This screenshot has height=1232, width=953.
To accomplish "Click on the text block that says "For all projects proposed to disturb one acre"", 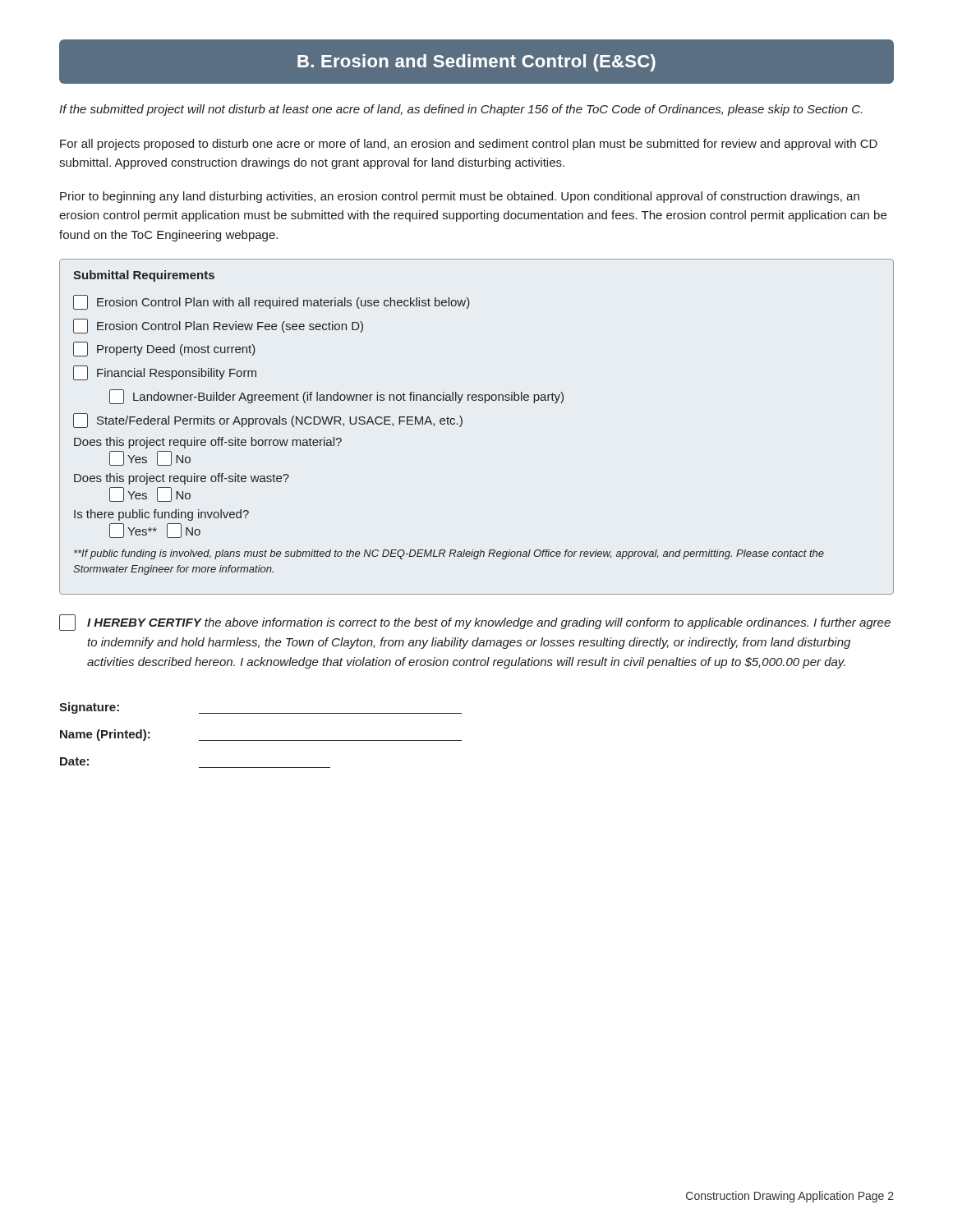I will pyautogui.click(x=468, y=152).
